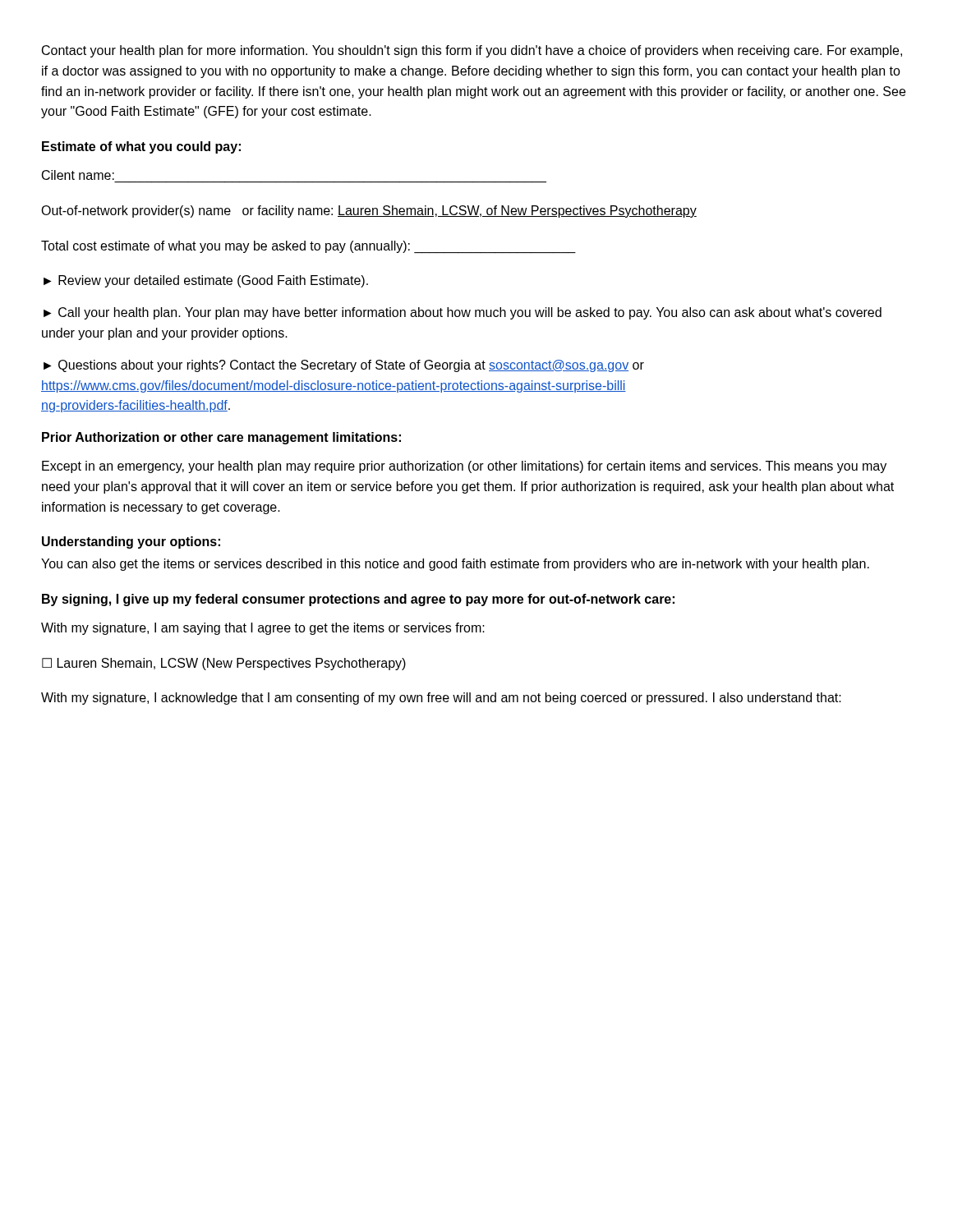The height and width of the screenshot is (1232, 953).
Task: Click on the text block starting "☐ Lauren Shemain, LCSW"
Action: [224, 663]
